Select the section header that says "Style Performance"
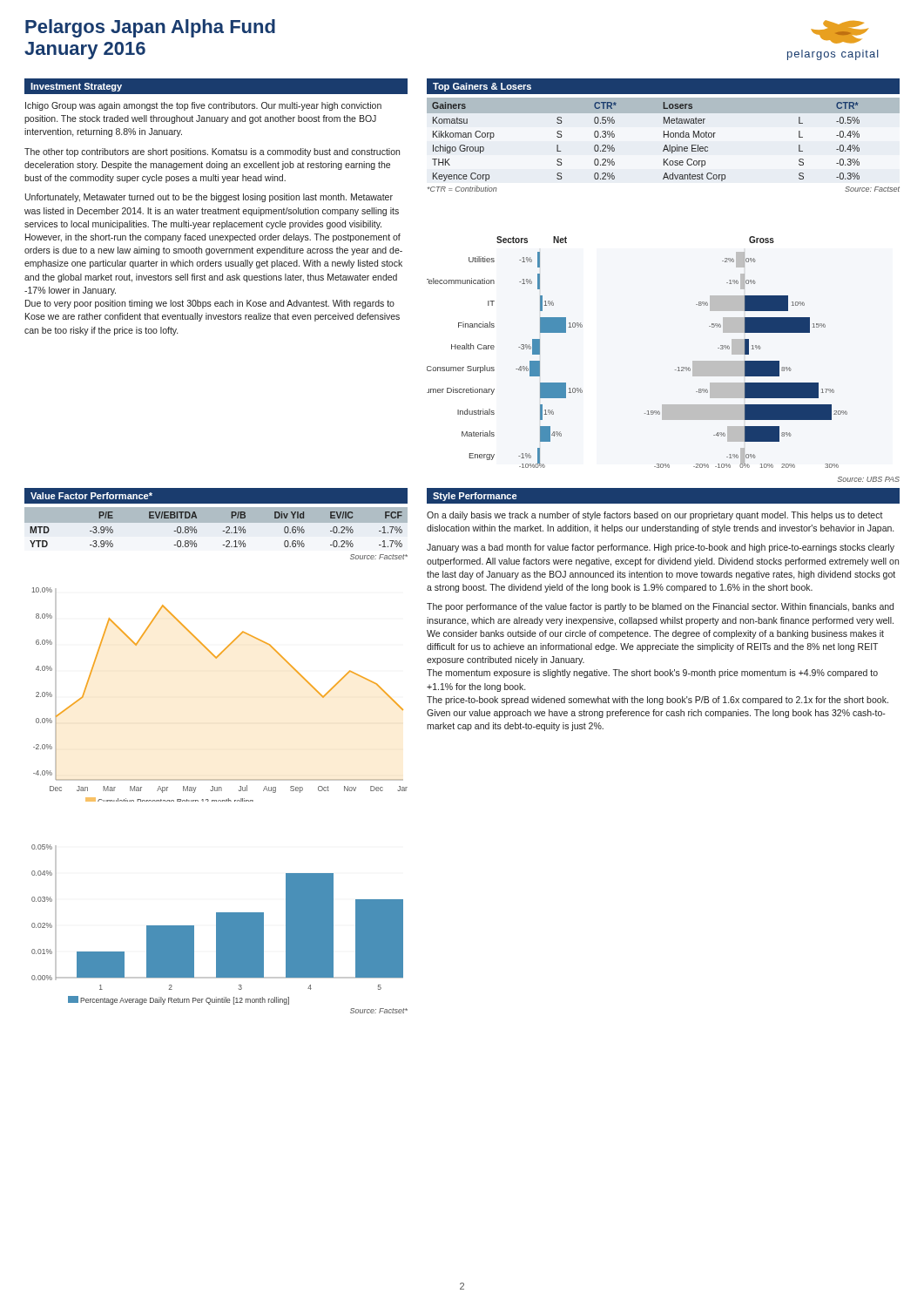This screenshot has width=924, height=1307. (475, 496)
